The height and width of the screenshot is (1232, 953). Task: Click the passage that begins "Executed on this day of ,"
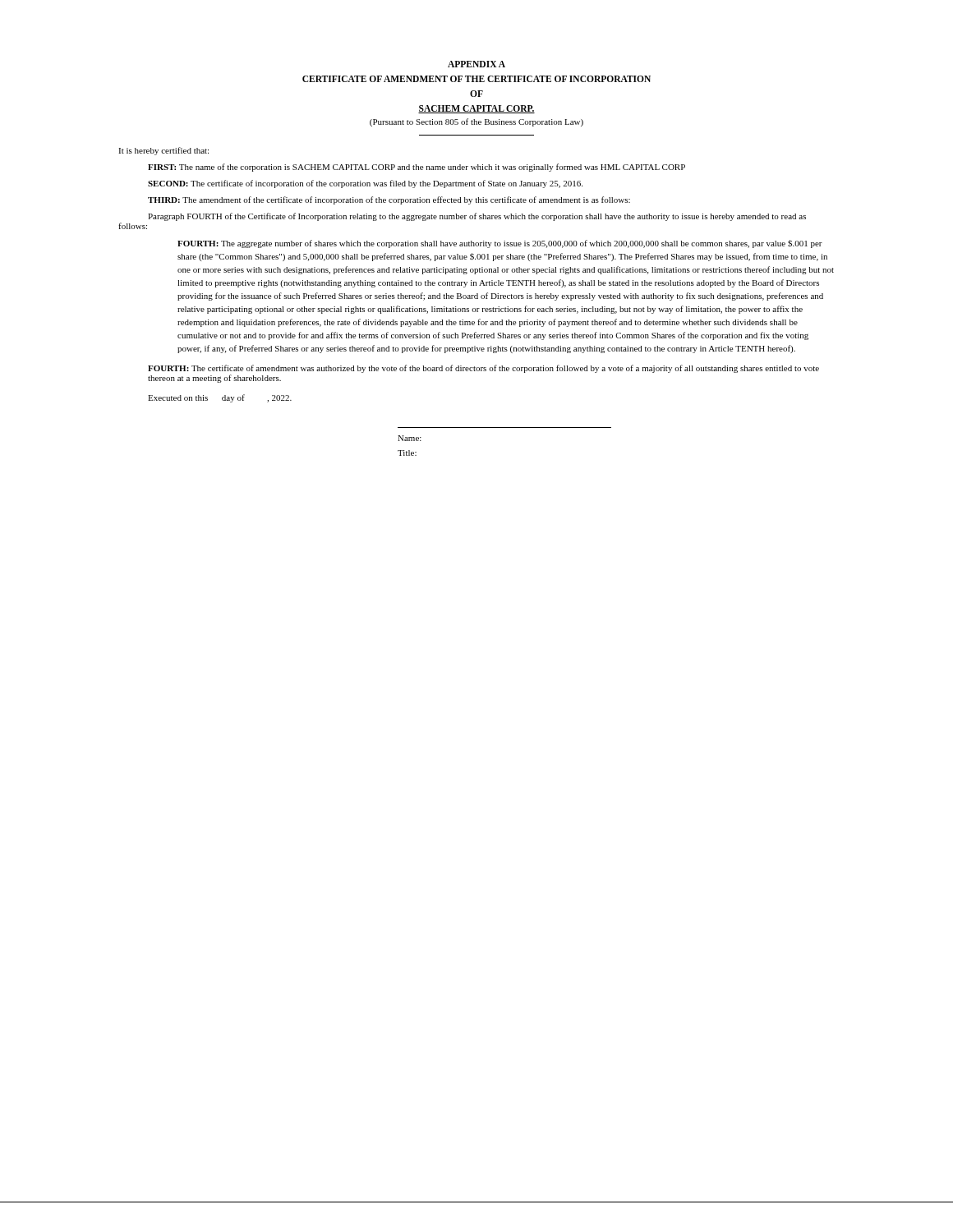click(220, 398)
